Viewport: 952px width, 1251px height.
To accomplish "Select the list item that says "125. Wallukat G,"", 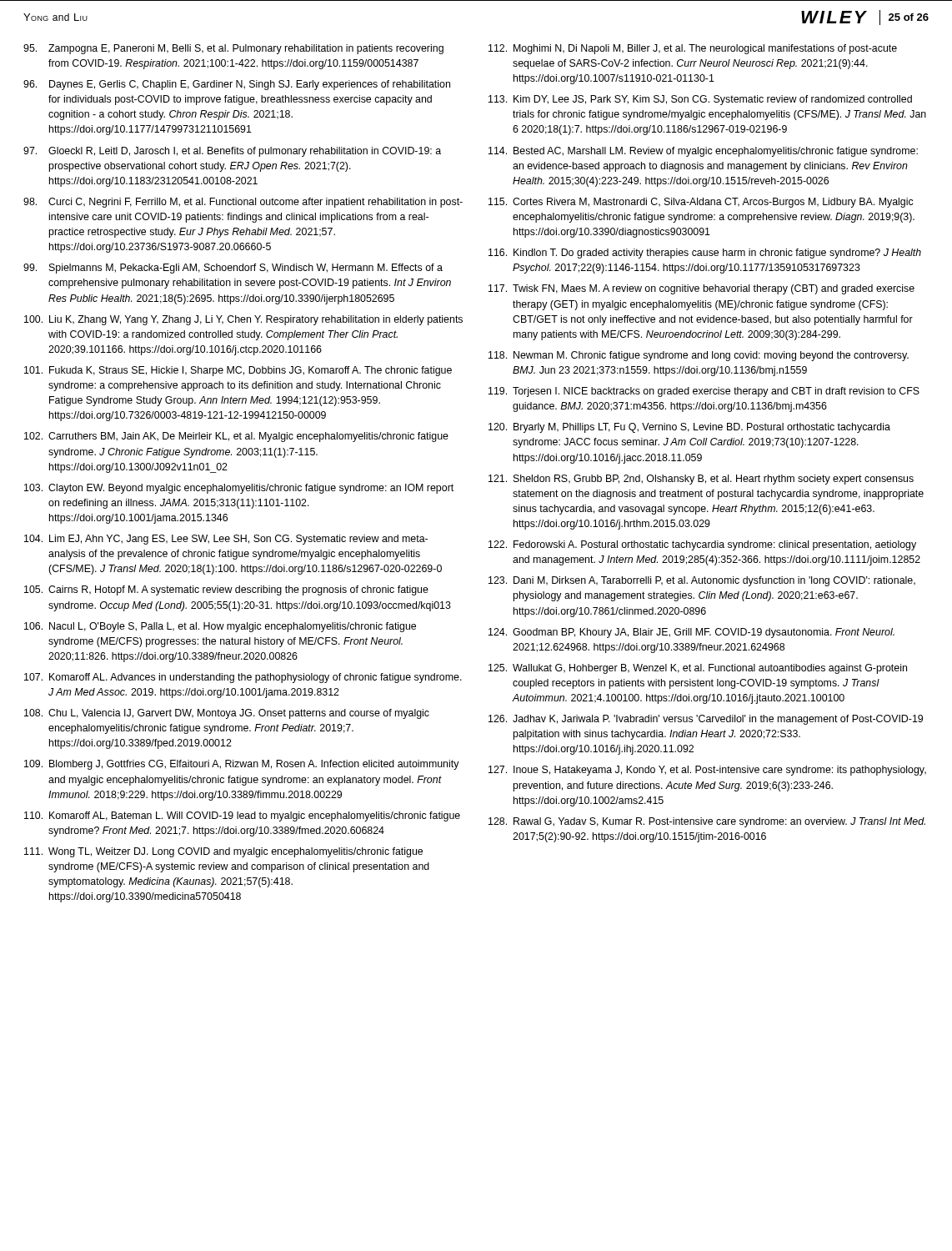I will (x=708, y=683).
